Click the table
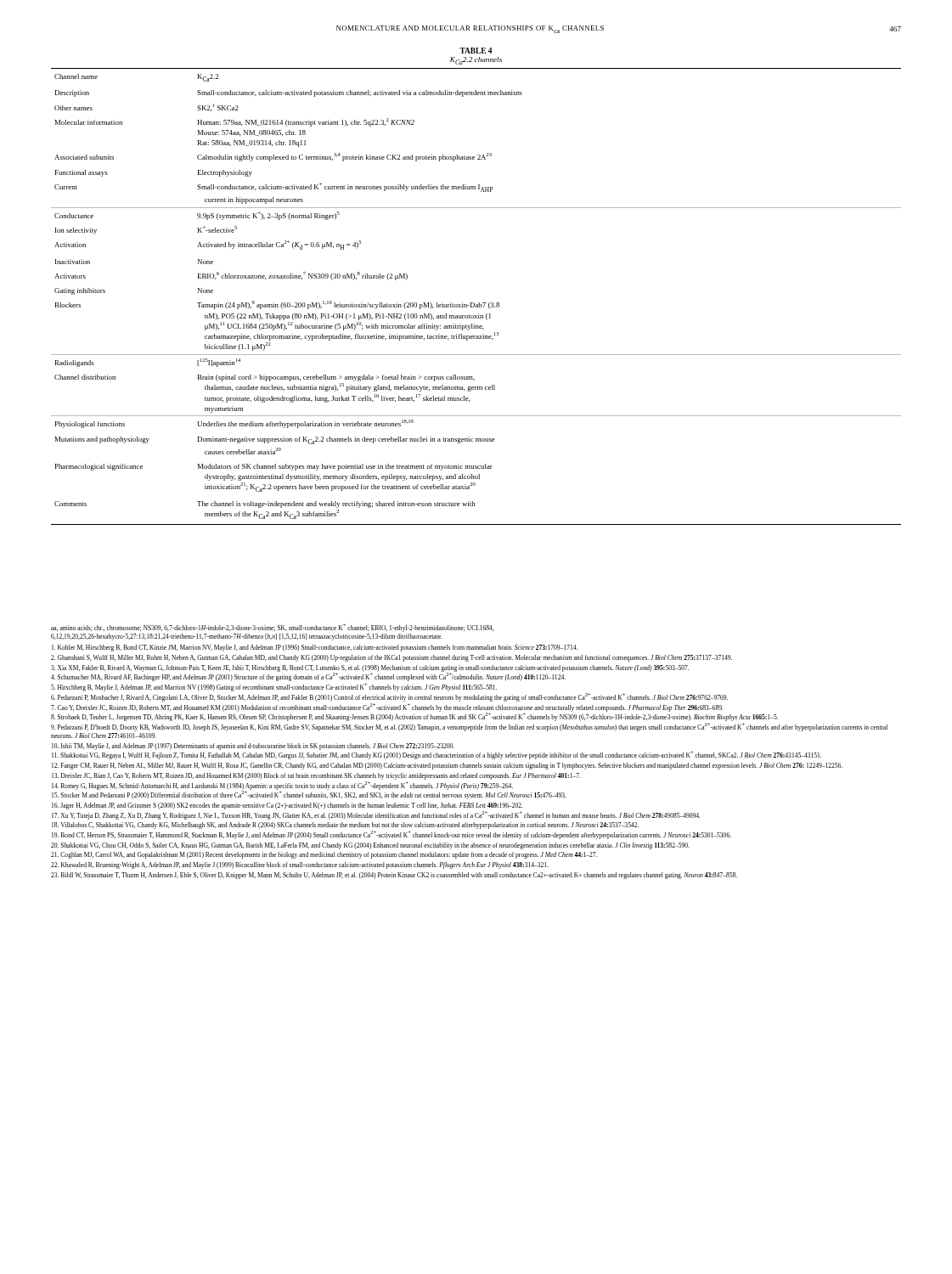The height and width of the screenshot is (1274, 952). [x=476, y=296]
